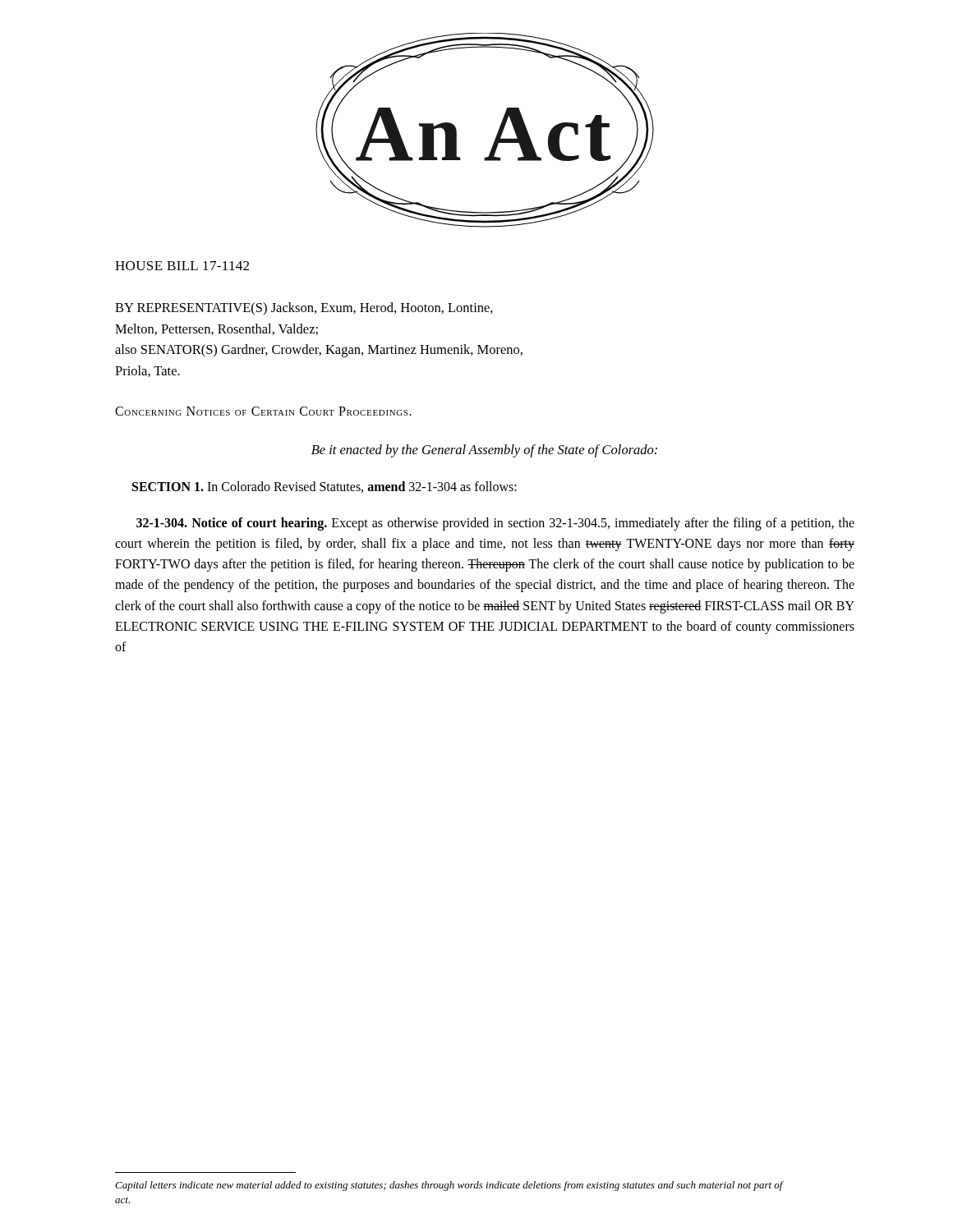Navigate to the text starting "Be it enacted"
The width and height of the screenshot is (953, 1232).
[485, 450]
